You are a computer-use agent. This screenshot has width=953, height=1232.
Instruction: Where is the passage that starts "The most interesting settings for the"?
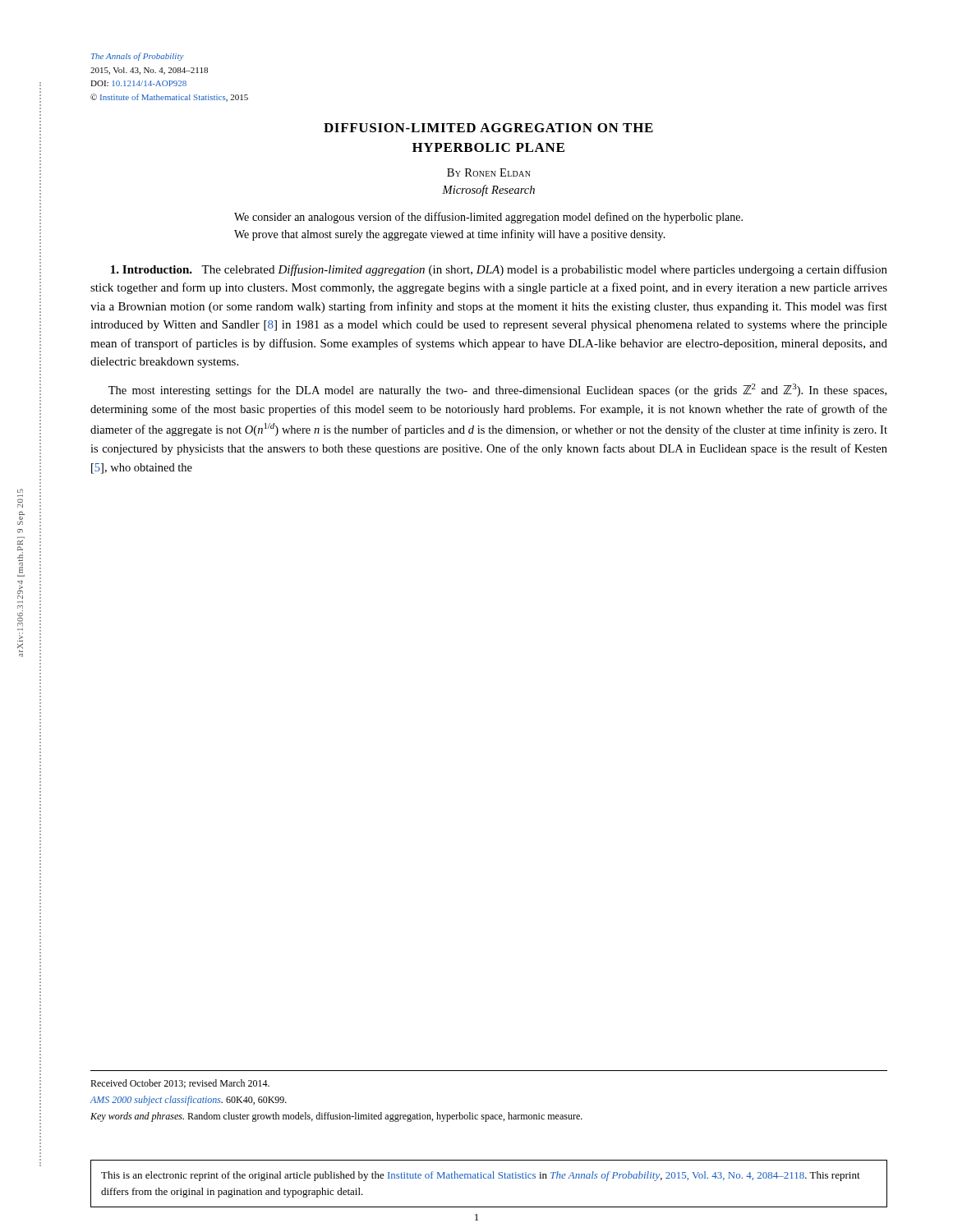click(489, 429)
